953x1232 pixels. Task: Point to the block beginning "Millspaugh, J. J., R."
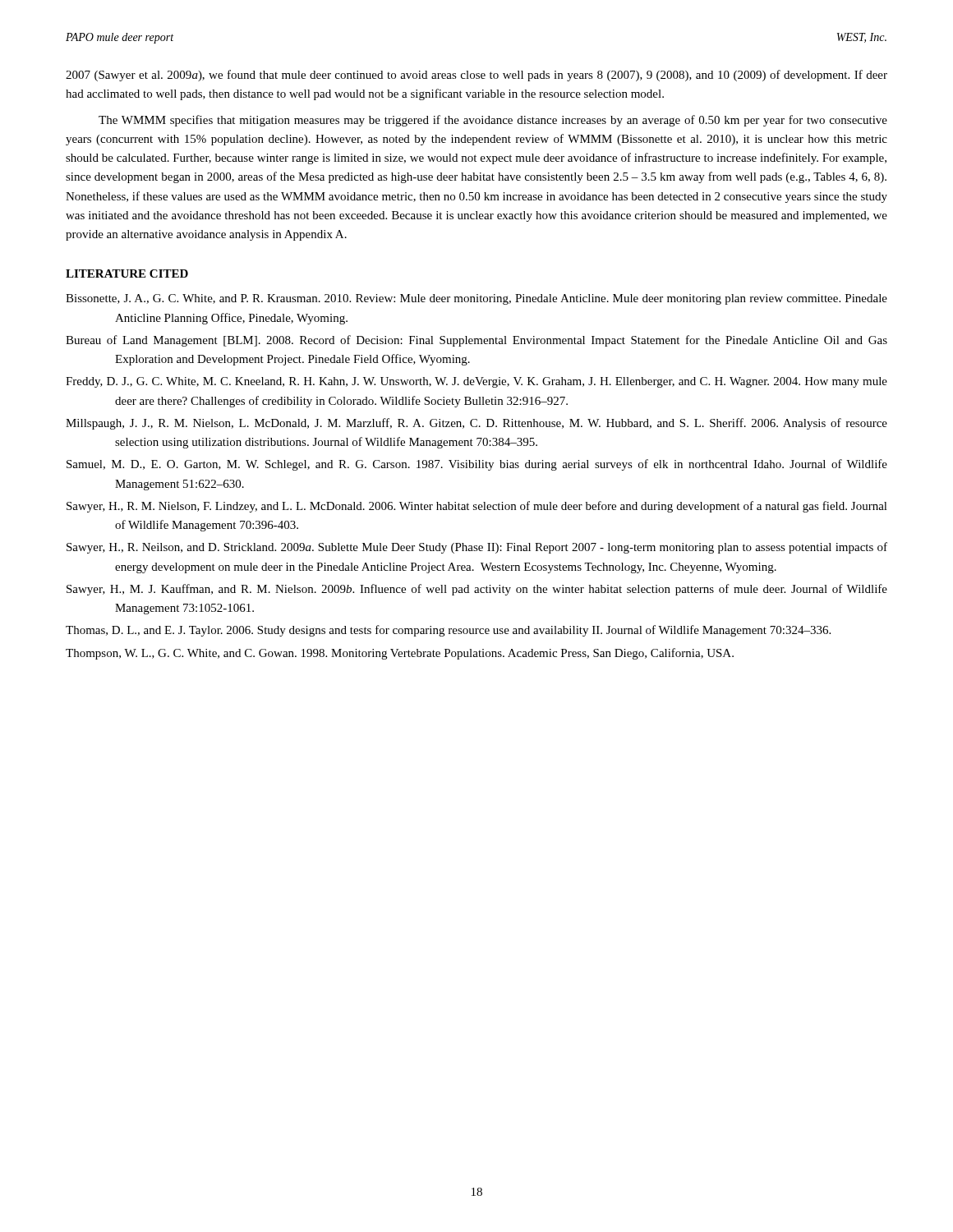click(476, 432)
